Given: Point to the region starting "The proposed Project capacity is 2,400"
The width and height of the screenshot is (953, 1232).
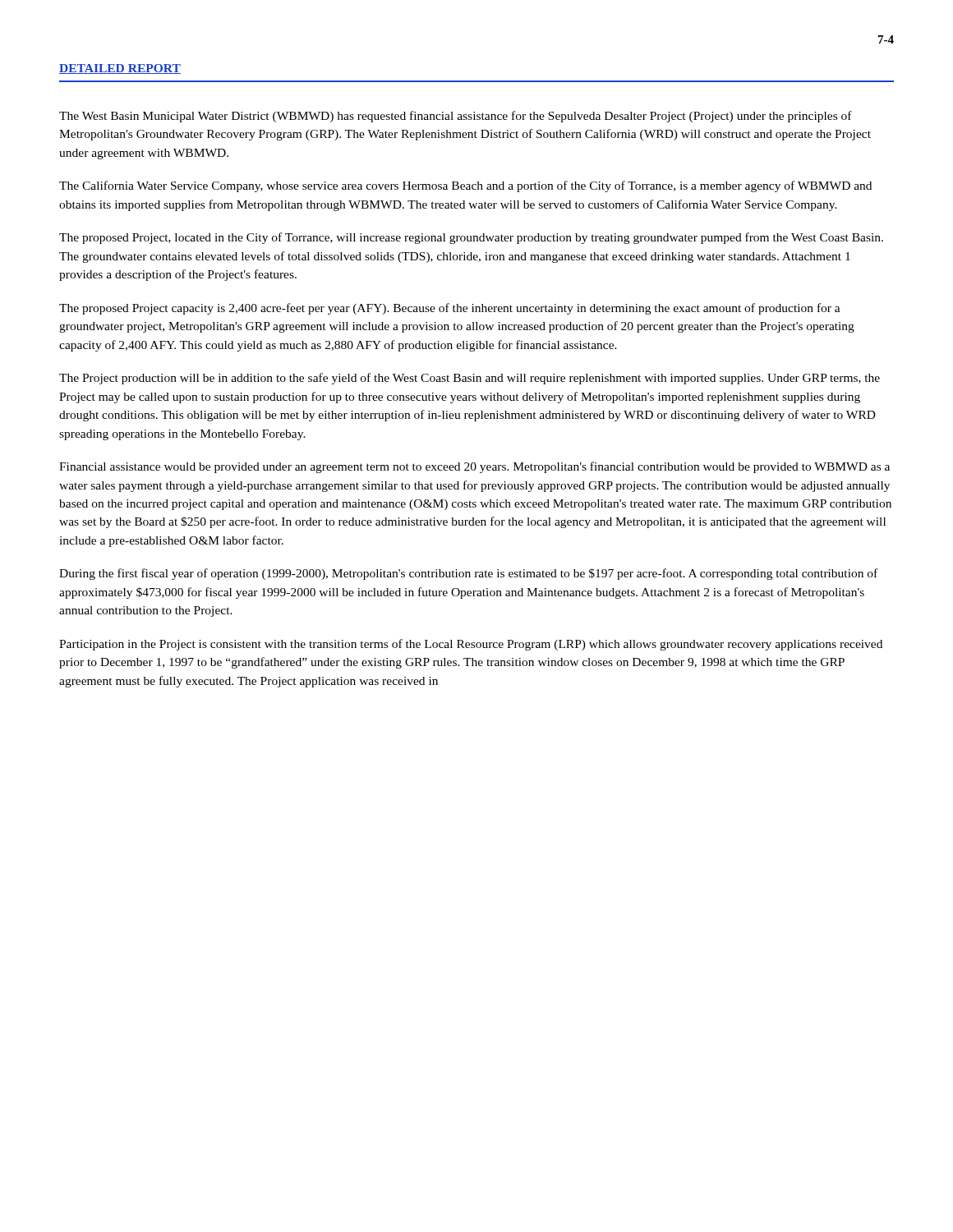Looking at the screenshot, I should click(457, 326).
